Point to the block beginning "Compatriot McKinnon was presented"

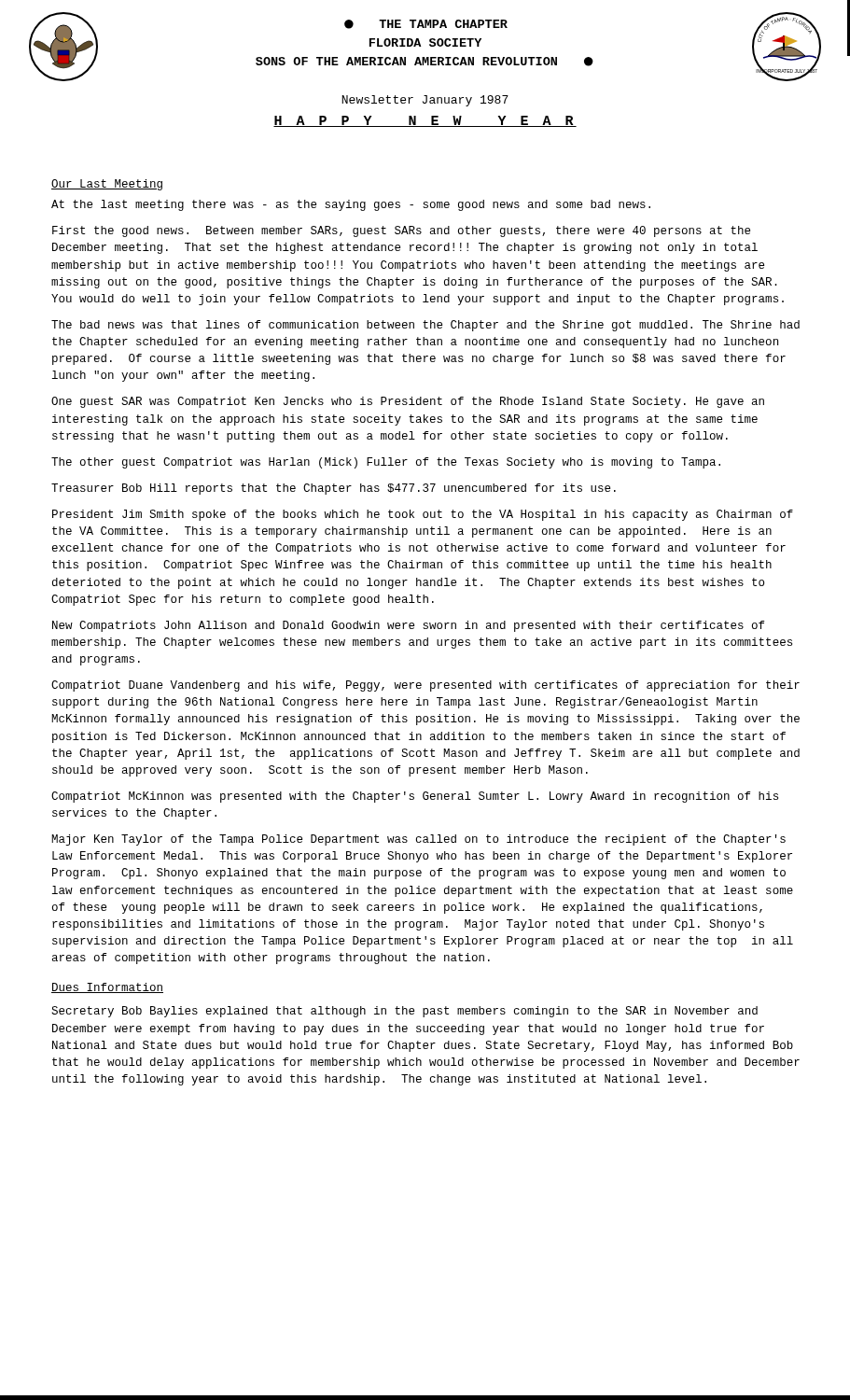(415, 805)
